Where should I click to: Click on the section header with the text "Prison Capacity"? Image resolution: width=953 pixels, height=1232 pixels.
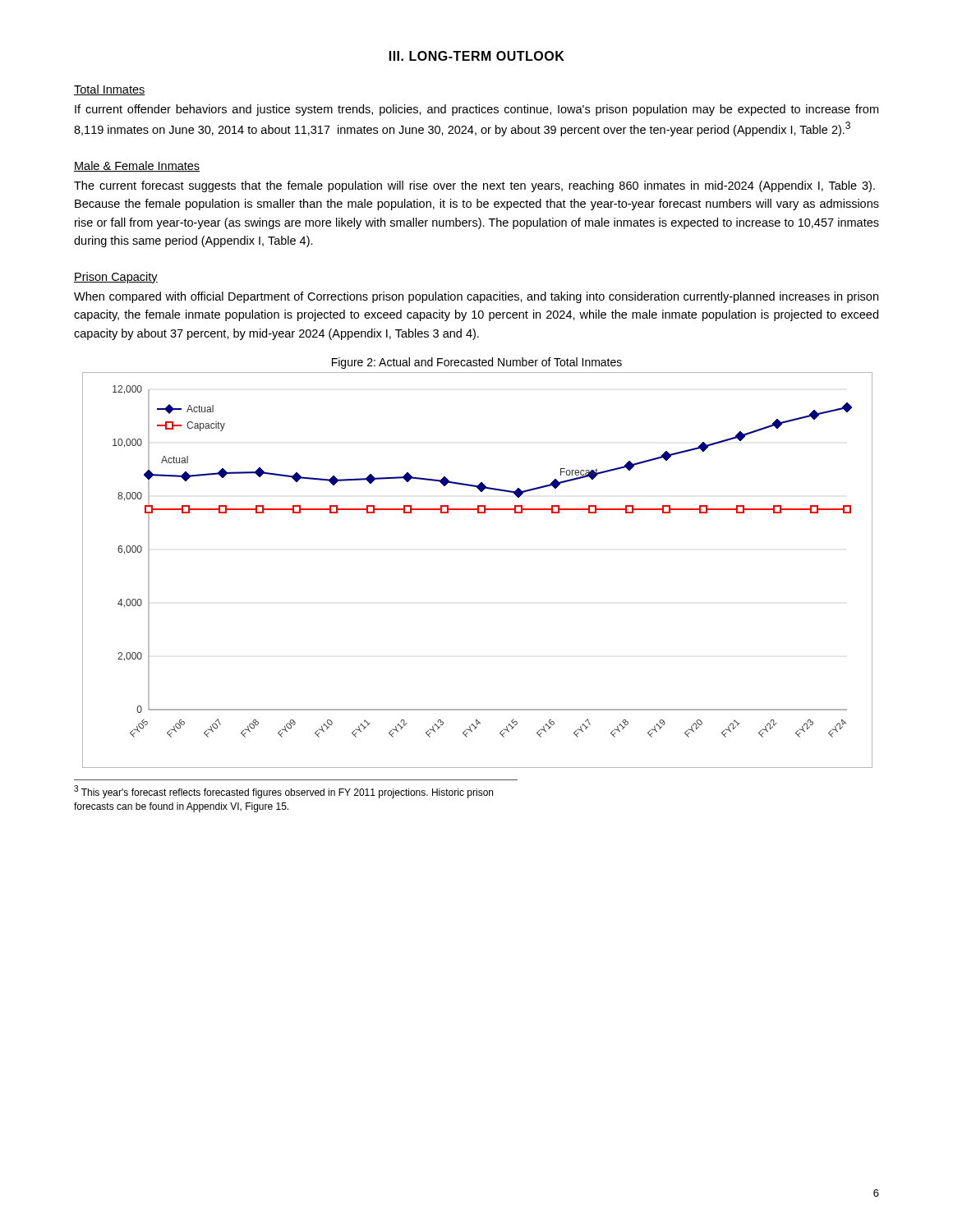(x=116, y=277)
